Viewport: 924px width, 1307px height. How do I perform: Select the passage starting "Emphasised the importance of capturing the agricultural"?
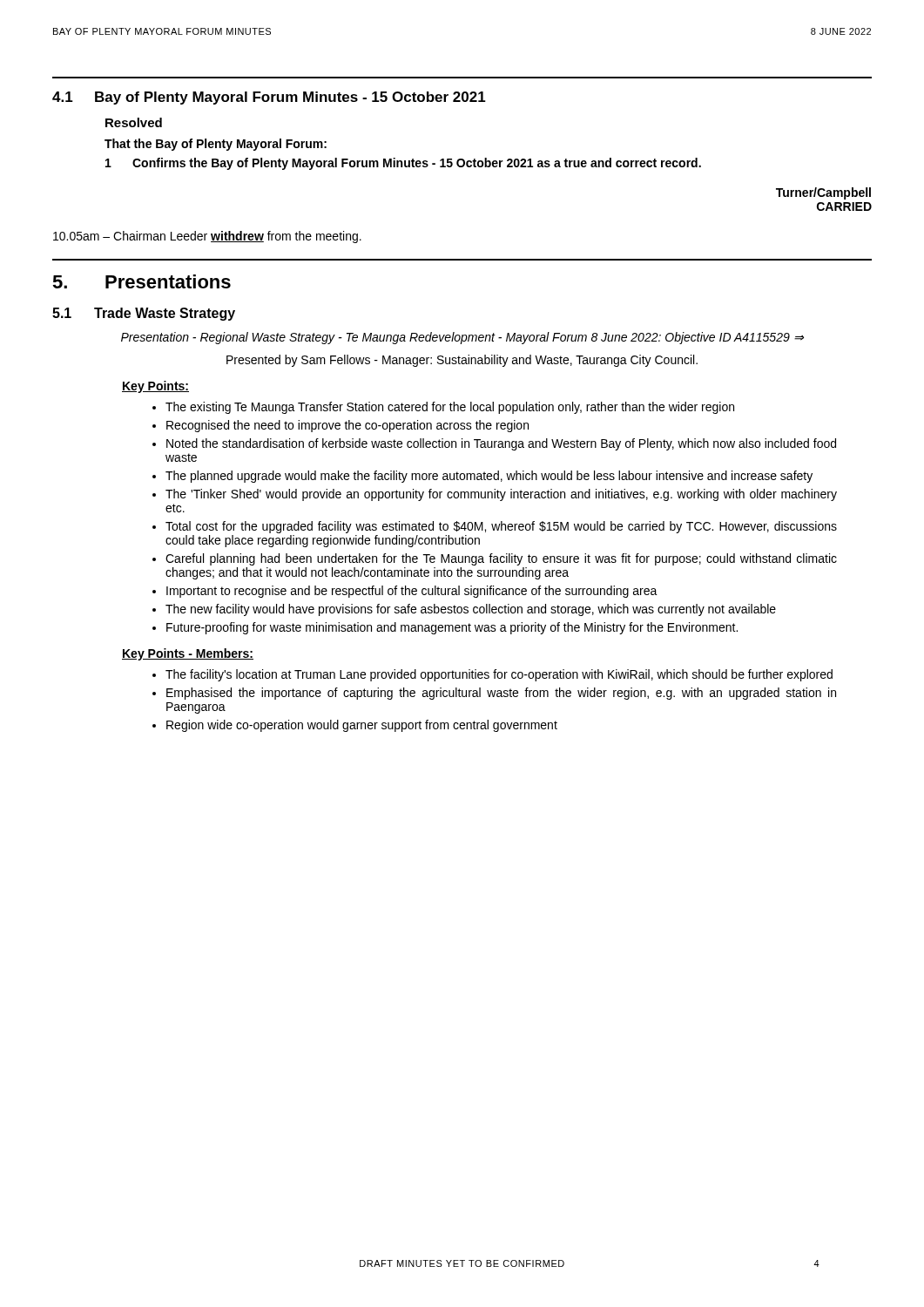(501, 700)
